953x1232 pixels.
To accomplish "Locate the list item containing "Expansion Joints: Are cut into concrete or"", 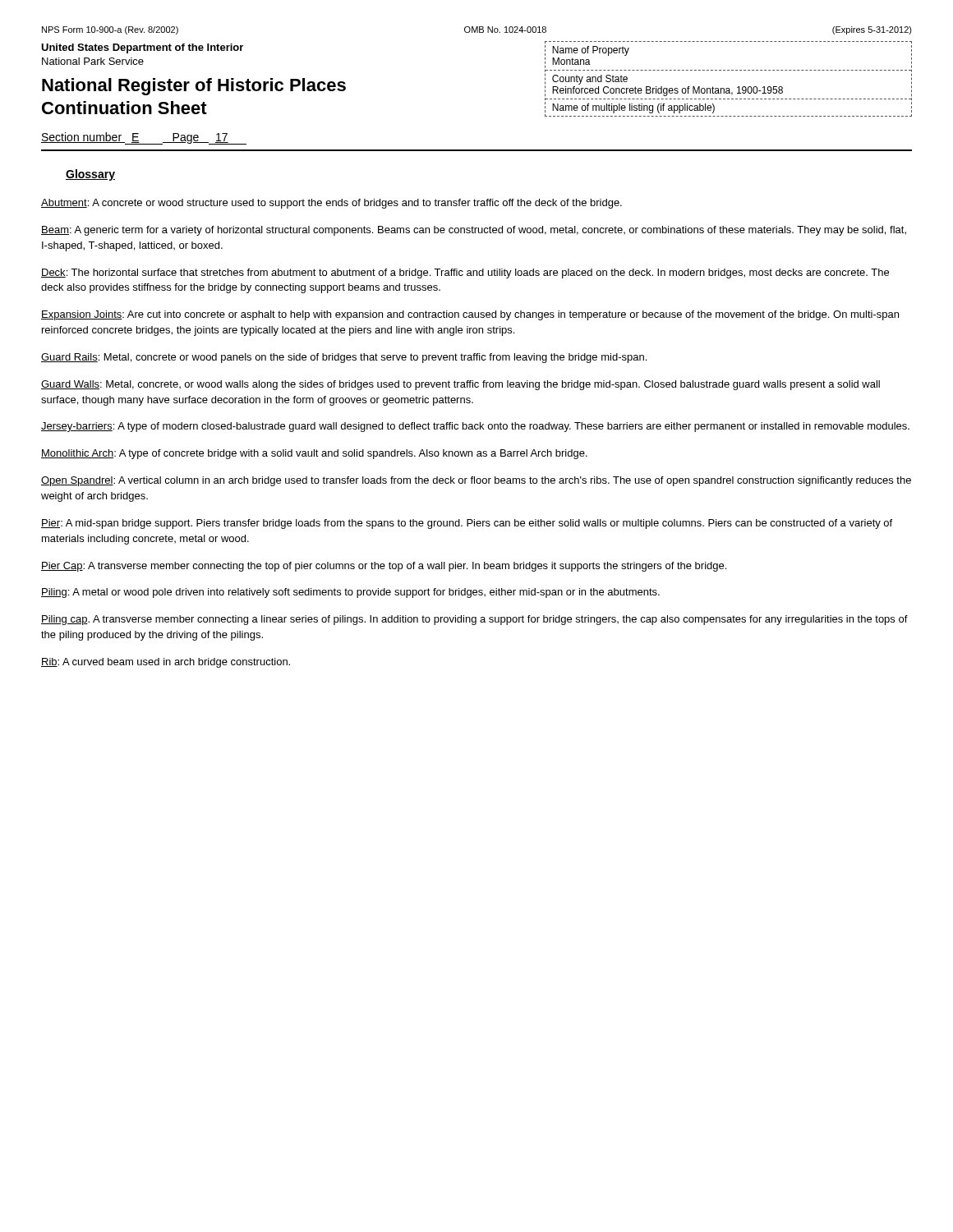I will pos(470,322).
